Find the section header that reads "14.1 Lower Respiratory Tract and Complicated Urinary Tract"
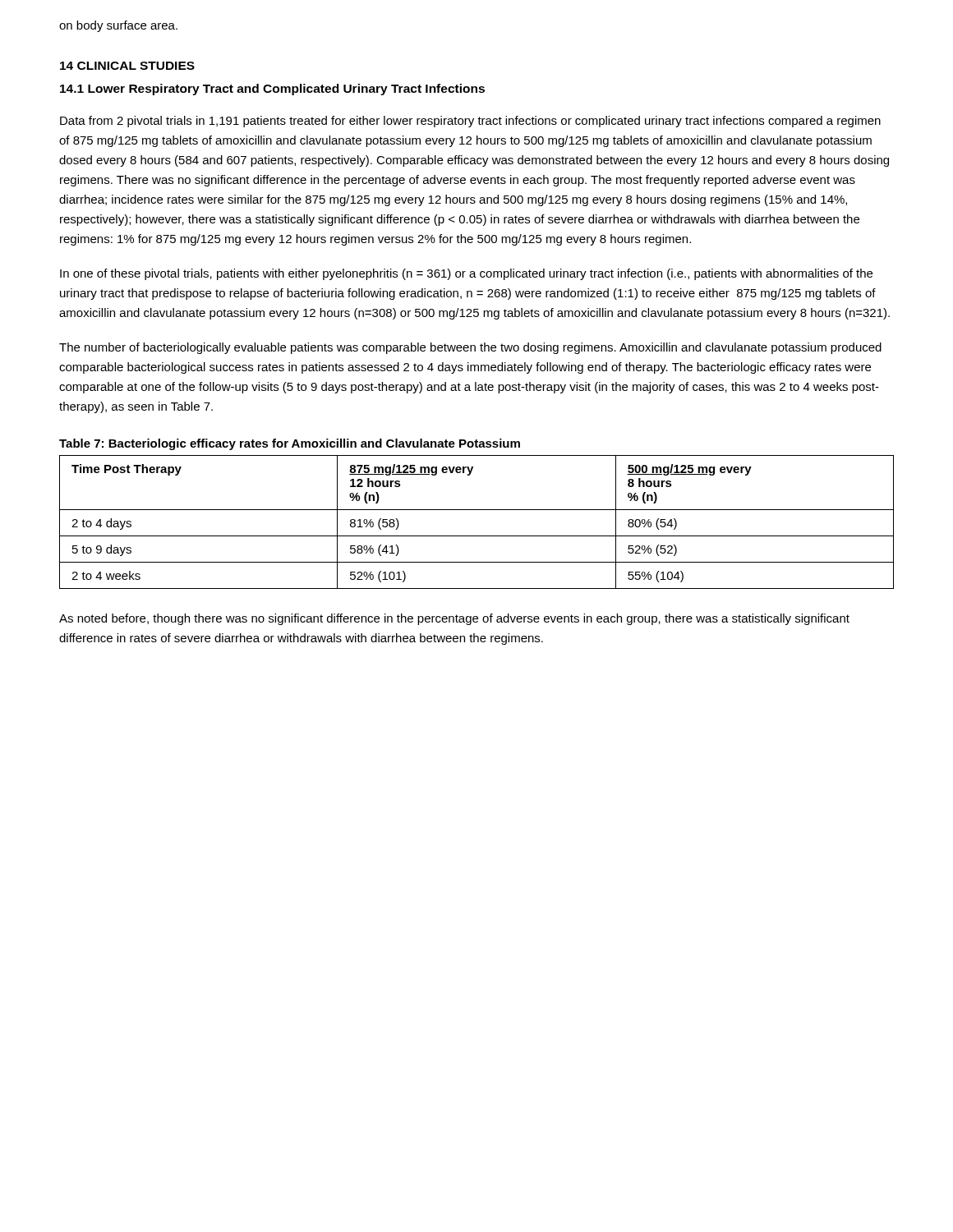 [272, 88]
